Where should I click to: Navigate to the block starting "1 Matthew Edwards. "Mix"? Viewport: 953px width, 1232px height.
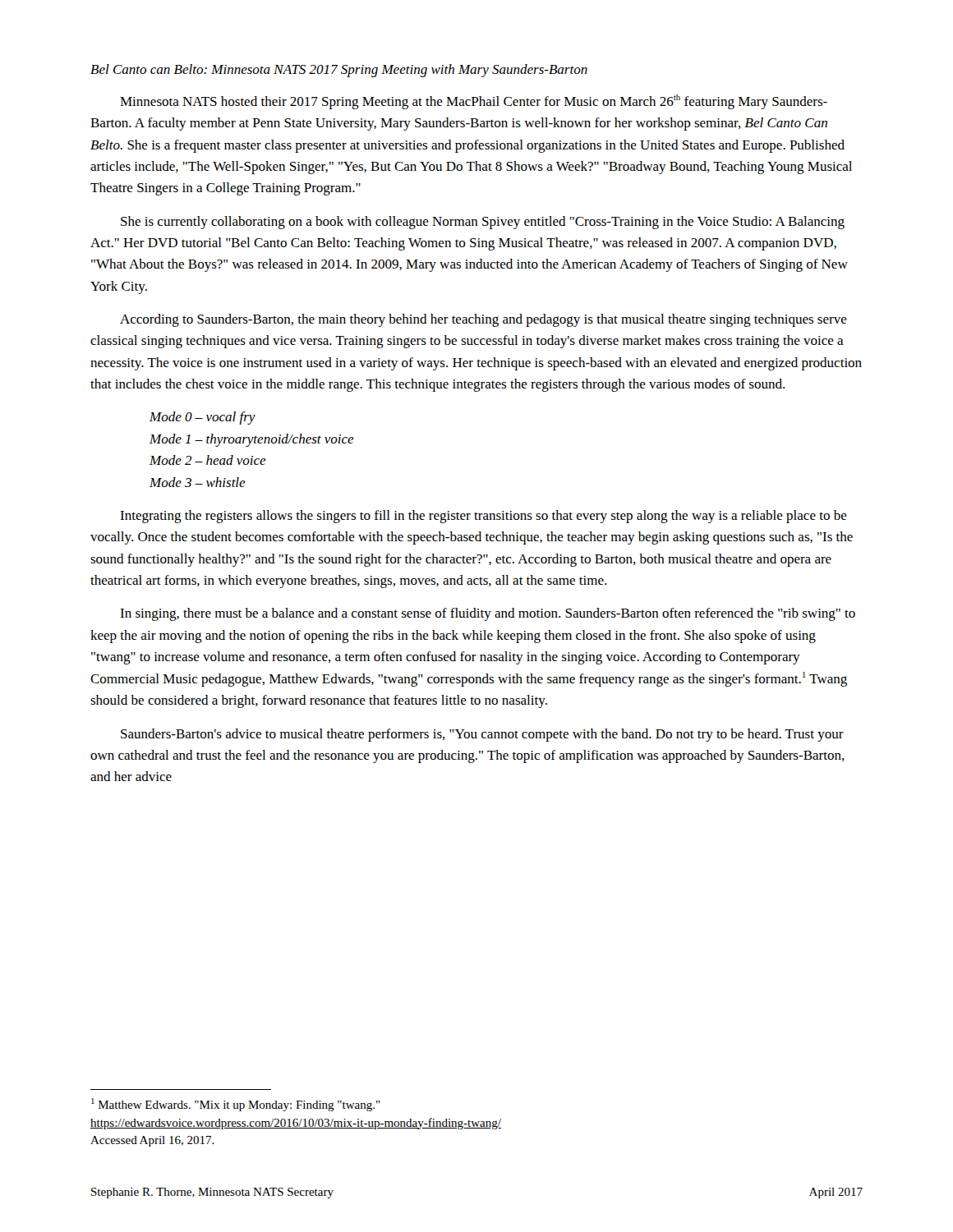(x=296, y=1121)
